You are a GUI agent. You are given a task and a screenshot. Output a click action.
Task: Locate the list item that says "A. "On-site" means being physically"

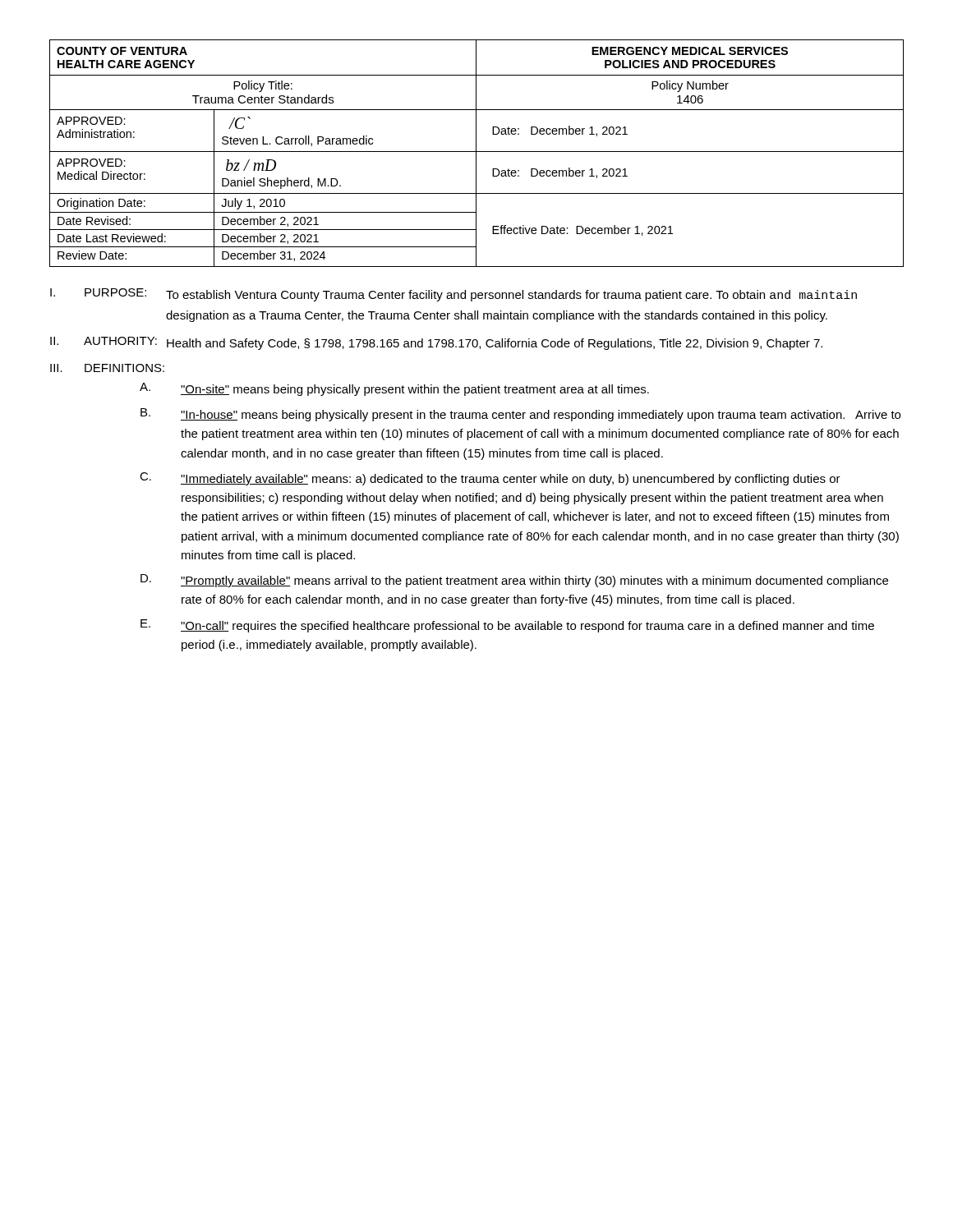tap(522, 389)
